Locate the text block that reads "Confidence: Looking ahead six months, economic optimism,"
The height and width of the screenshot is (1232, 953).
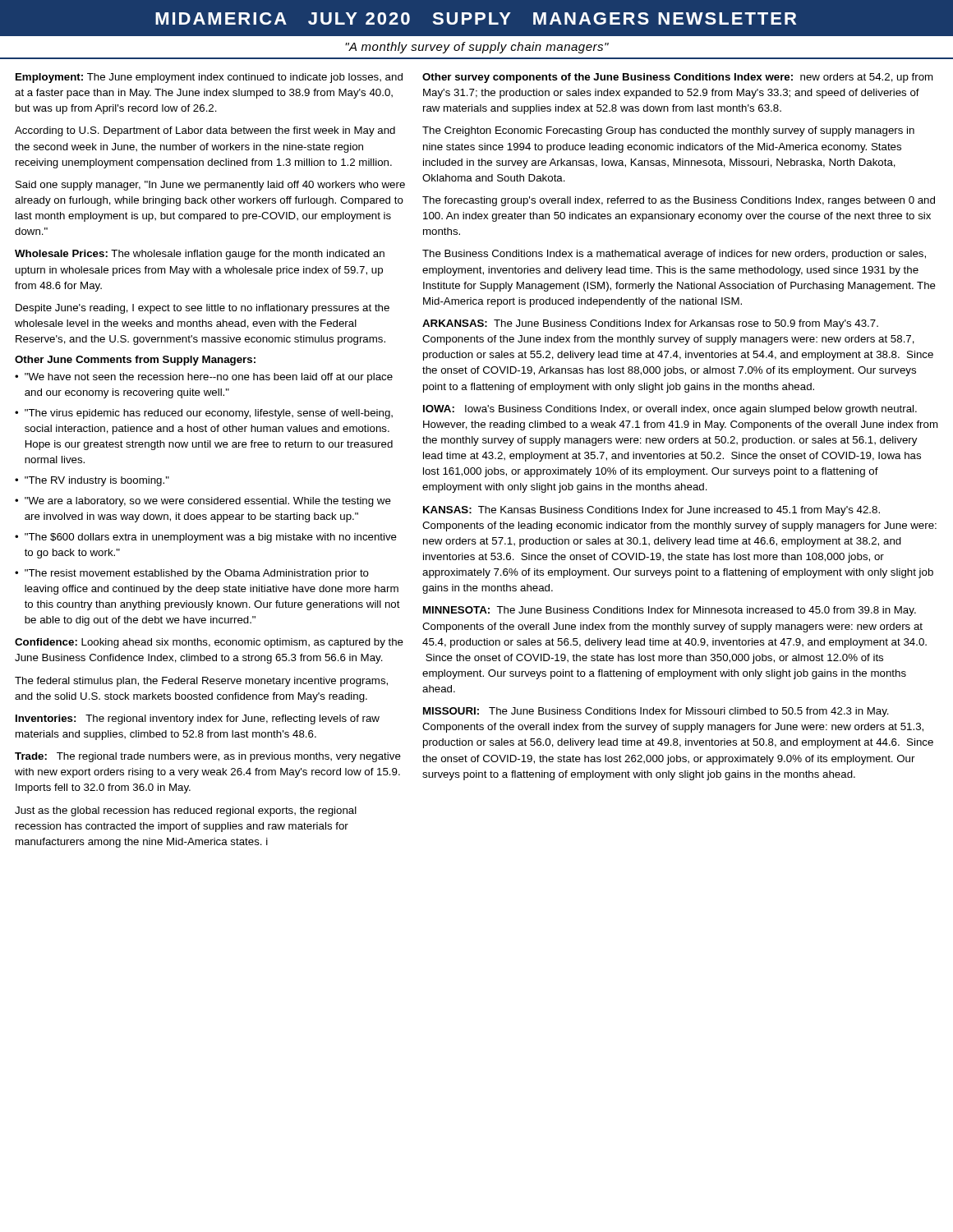tap(209, 650)
